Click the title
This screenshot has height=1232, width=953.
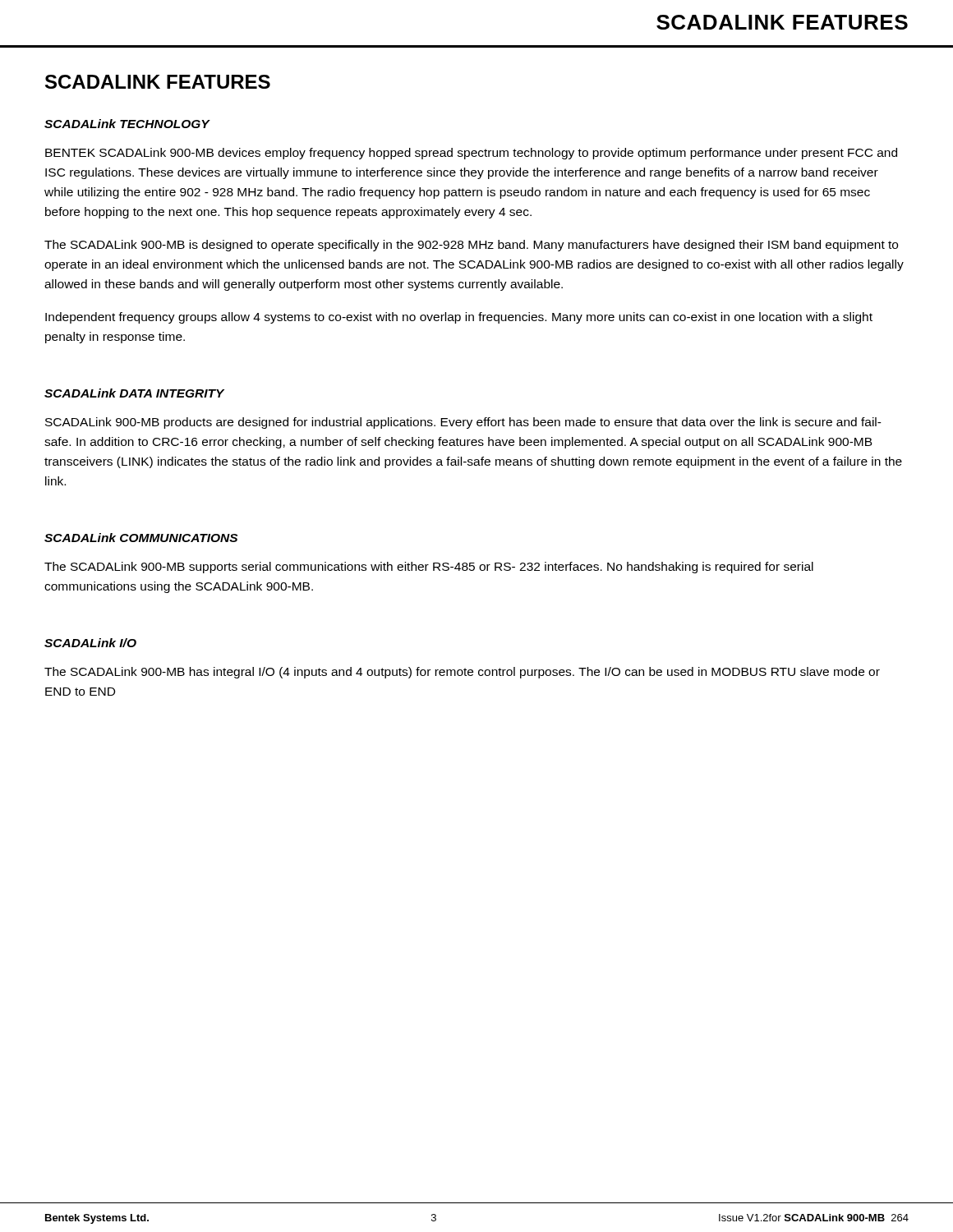(x=158, y=82)
